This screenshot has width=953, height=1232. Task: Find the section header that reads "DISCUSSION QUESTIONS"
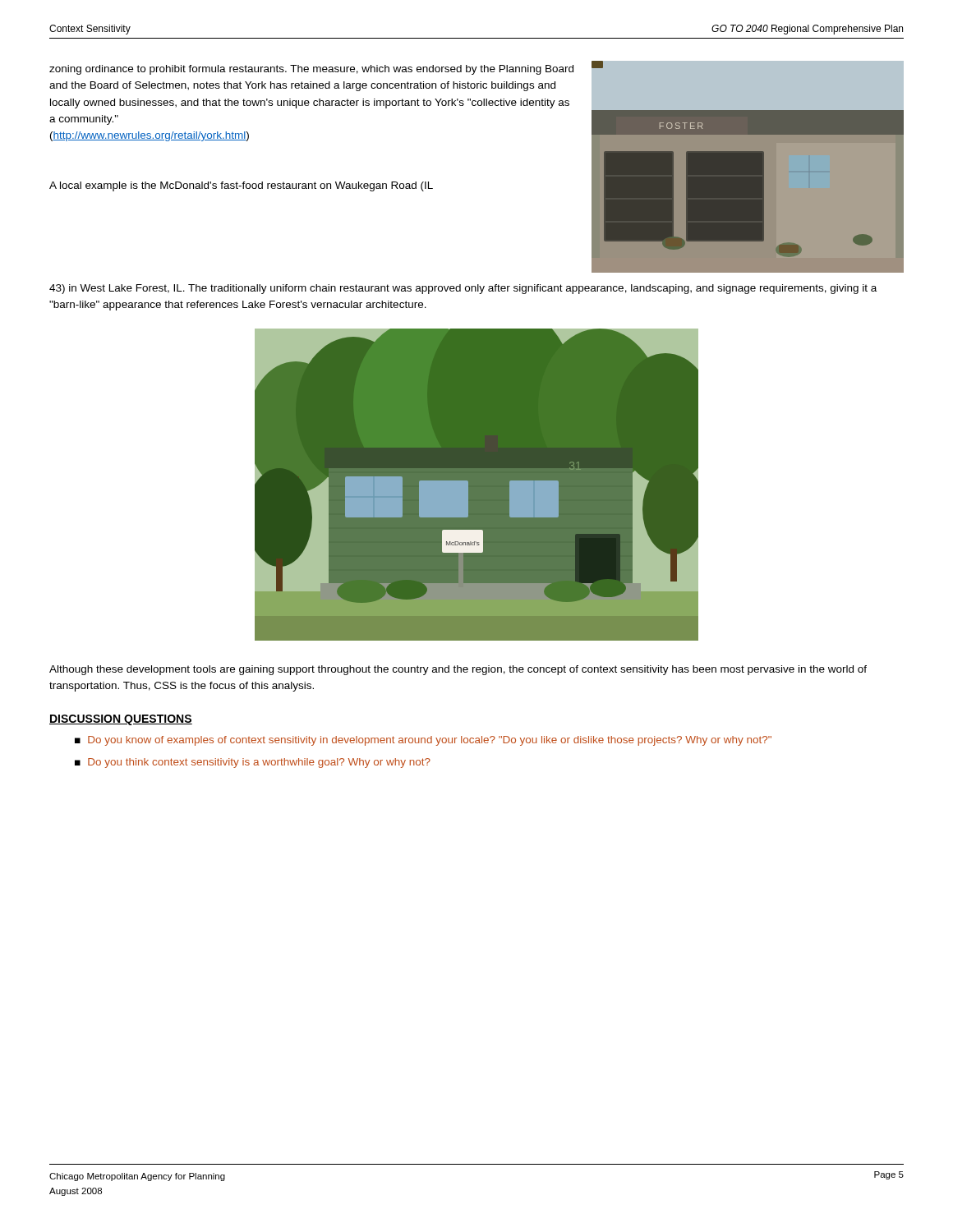(121, 719)
